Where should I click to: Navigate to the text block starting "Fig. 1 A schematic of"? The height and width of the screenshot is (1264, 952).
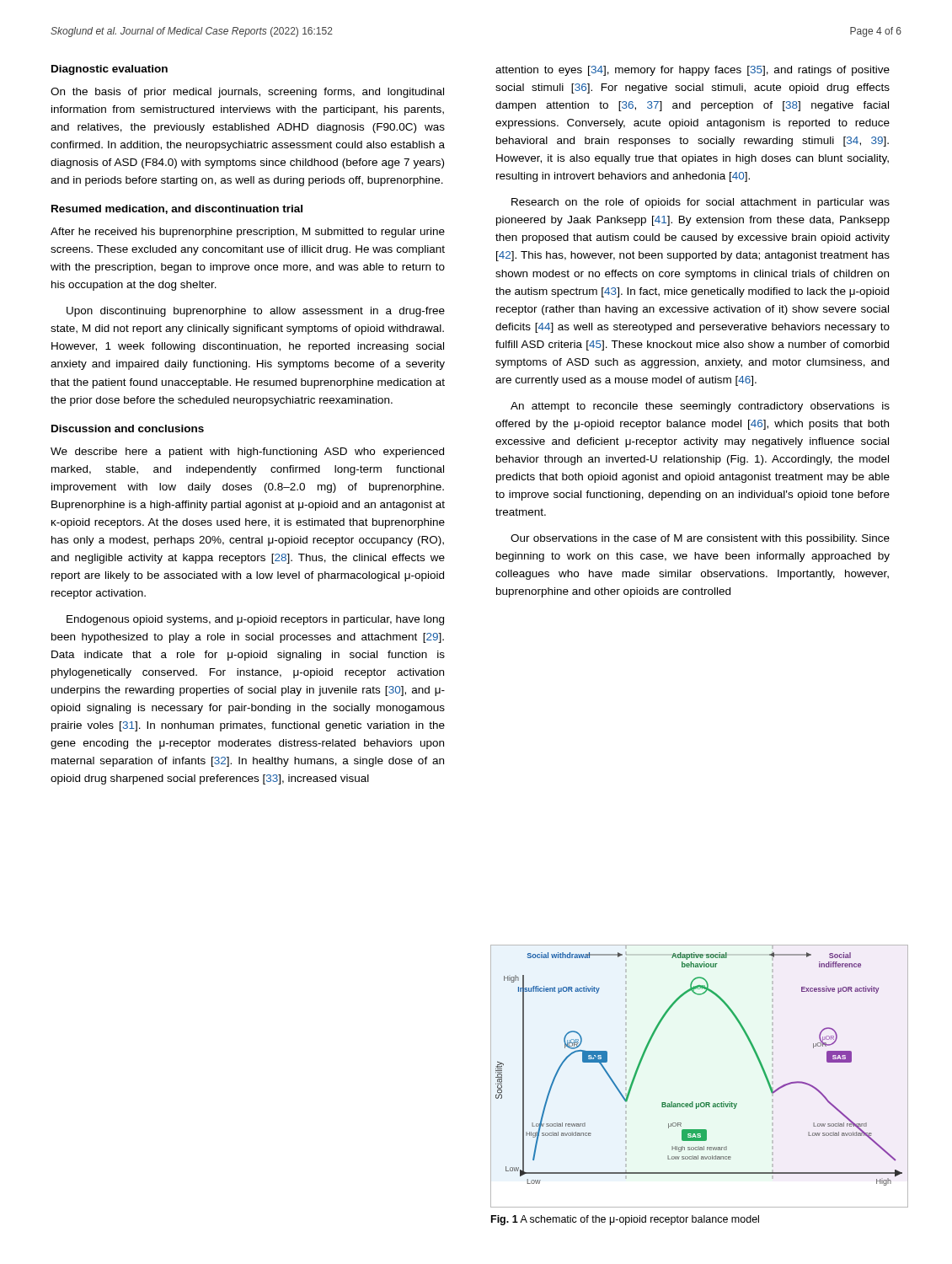[625, 1219]
